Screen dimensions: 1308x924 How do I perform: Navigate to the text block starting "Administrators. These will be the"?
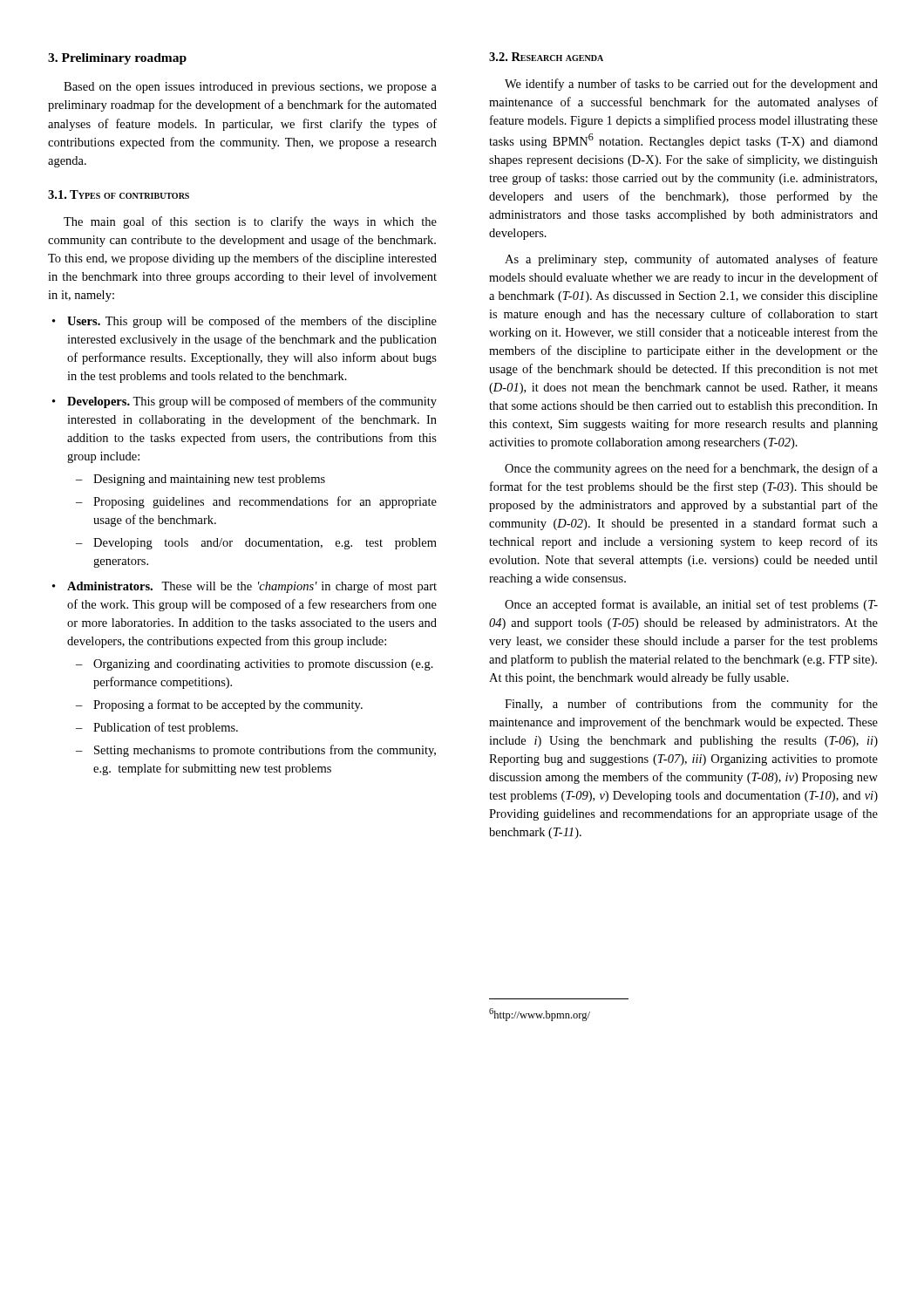(x=252, y=678)
